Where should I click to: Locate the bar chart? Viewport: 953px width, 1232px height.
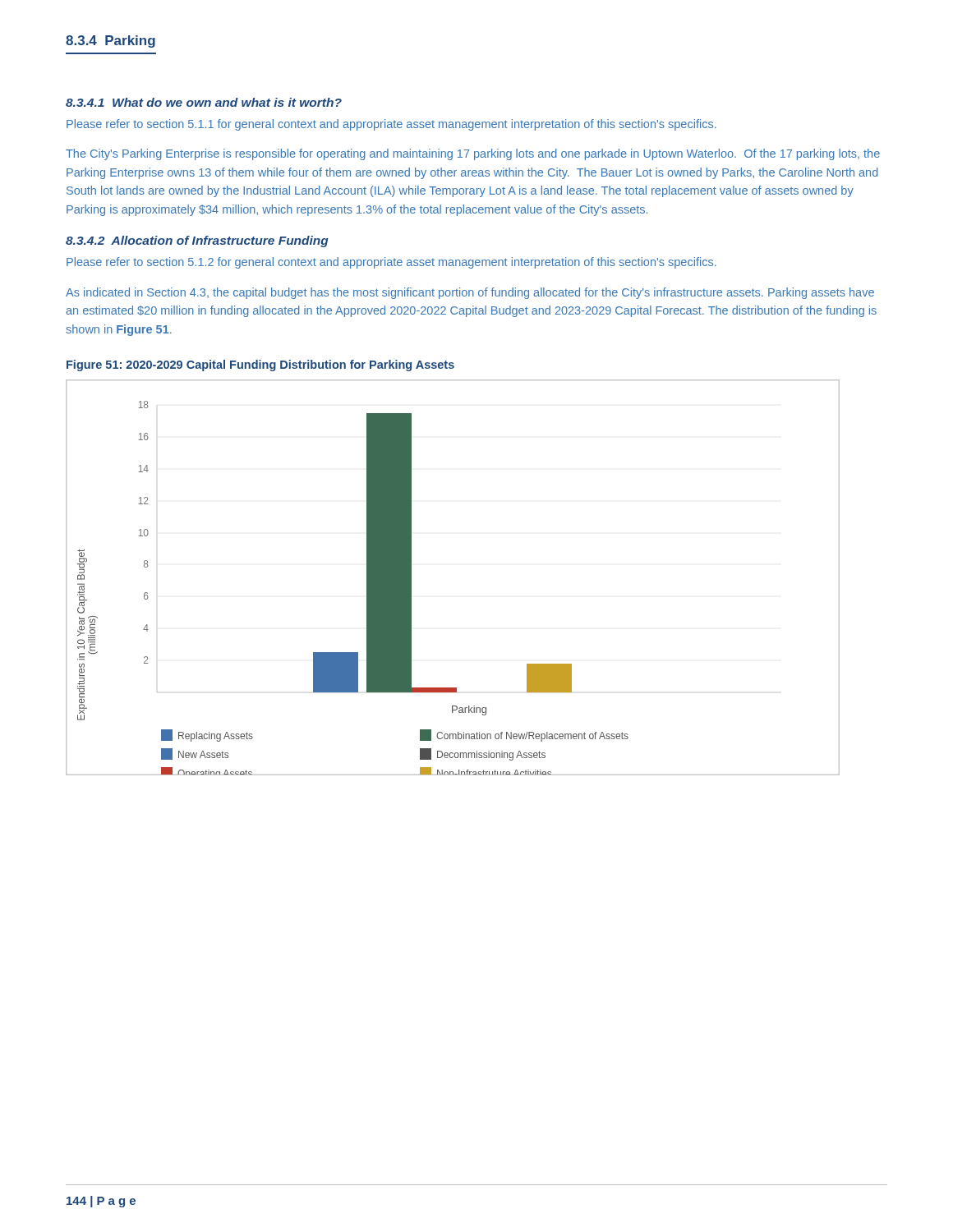tap(453, 578)
